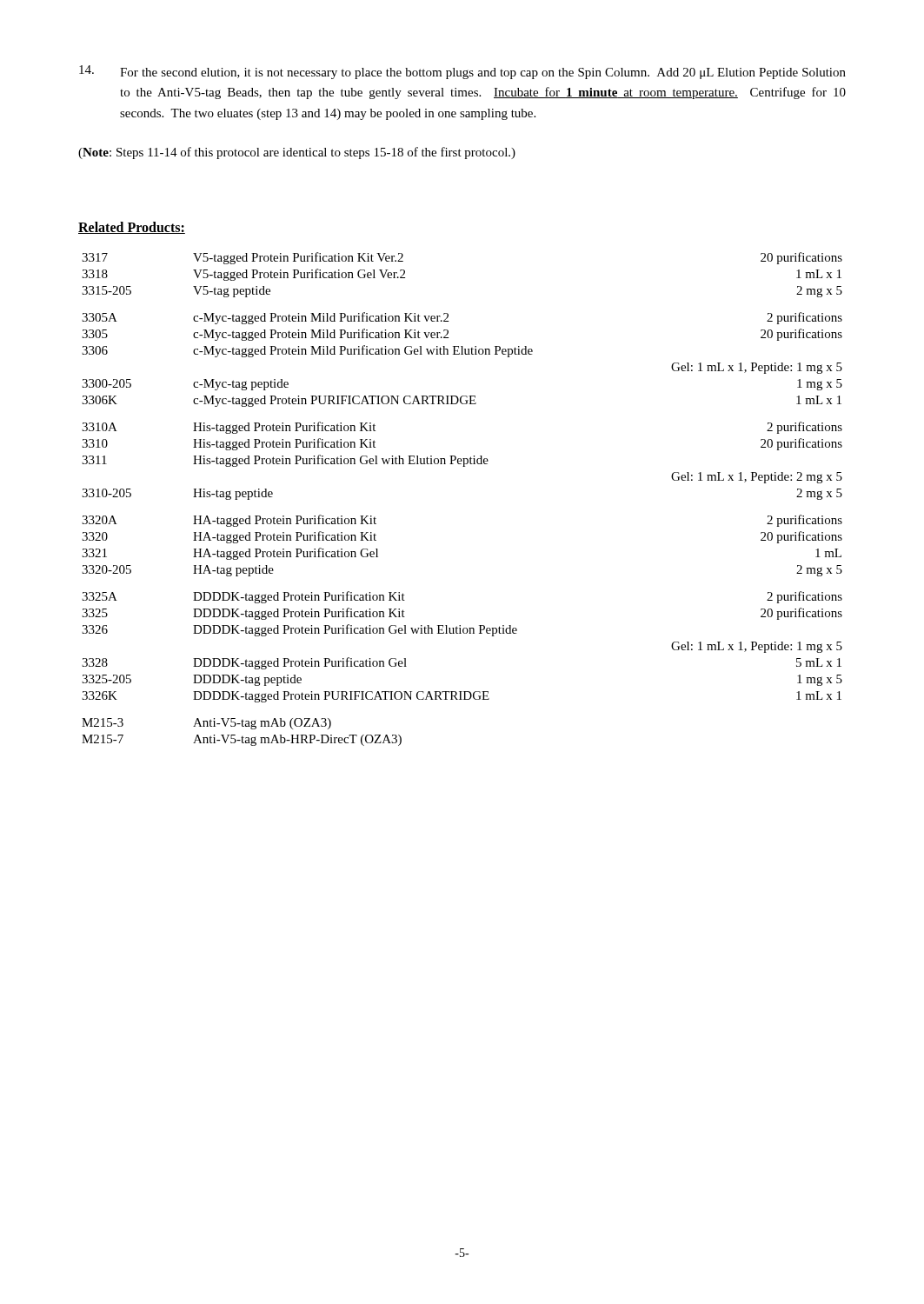Find the section header that says "Related Products:"
The width and height of the screenshot is (924, 1304).
132,227
